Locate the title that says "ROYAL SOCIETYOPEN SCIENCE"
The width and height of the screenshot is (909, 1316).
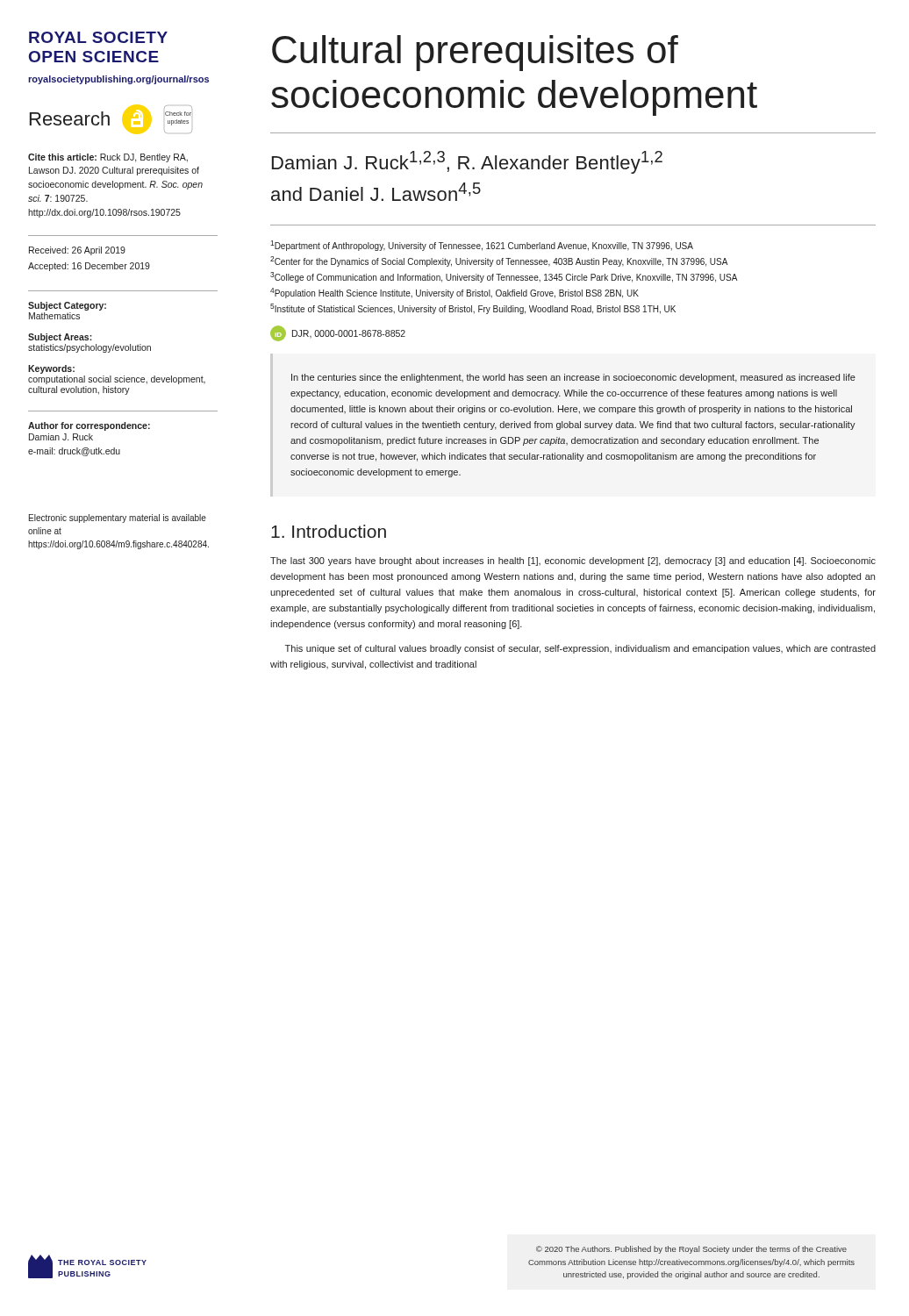tap(98, 47)
